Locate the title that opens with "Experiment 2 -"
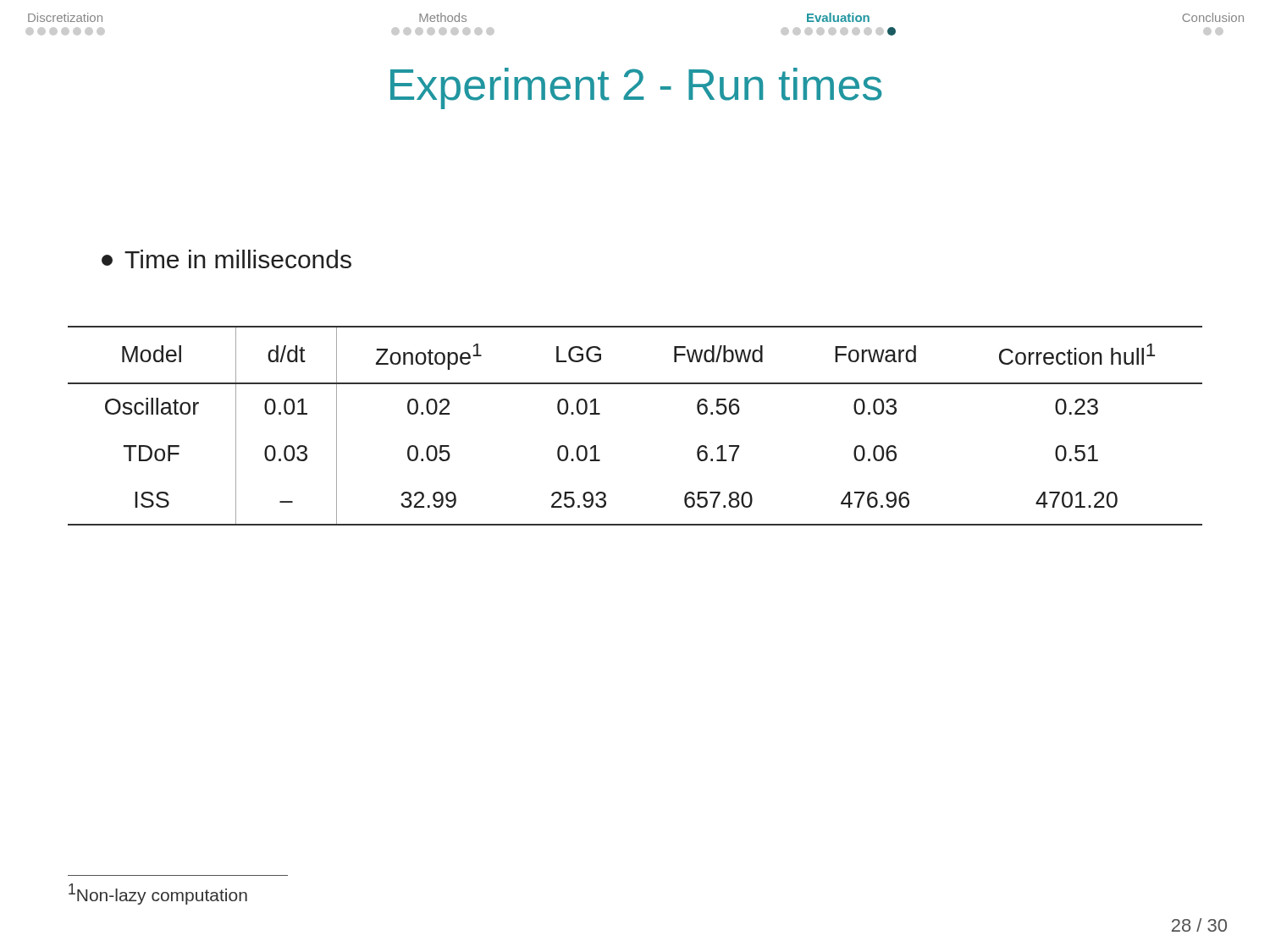Viewport: 1270px width, 952px height. [635, 85]
